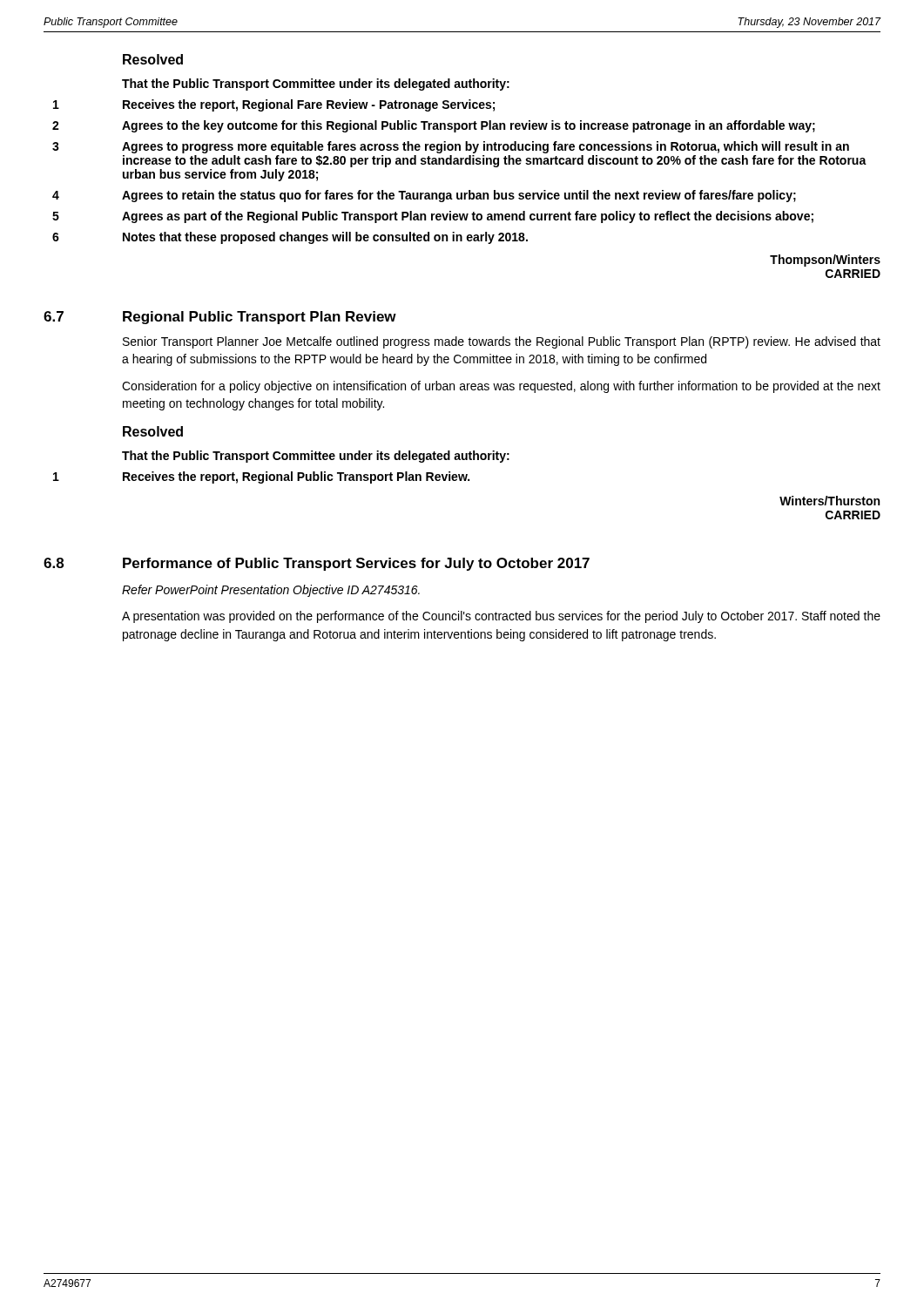The image size is (924, 1307).
Task: Locate the list item that says "3 Agrees to progress more equitable fares"
Action: 462,160
